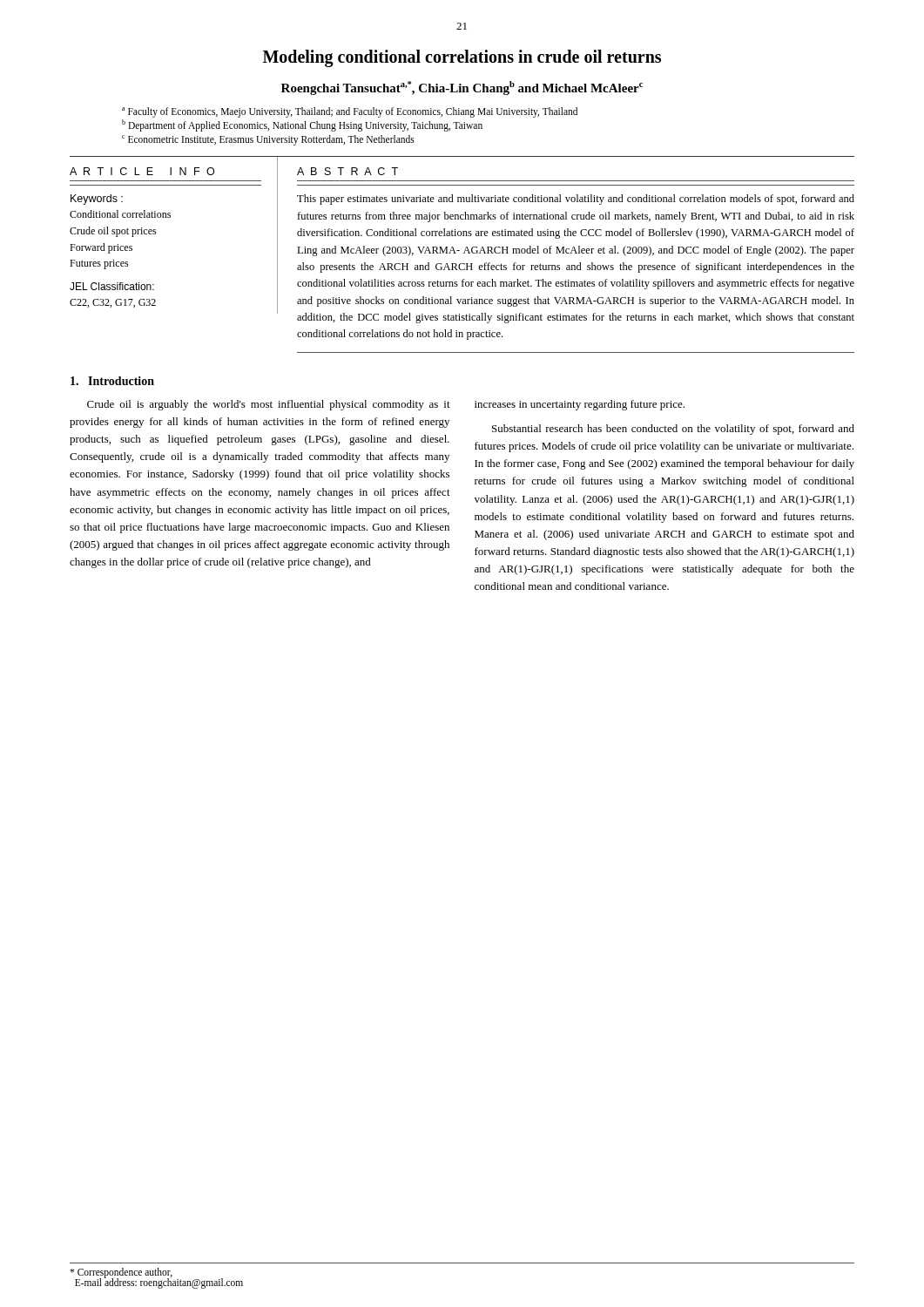The width and height of the screenshot is (924, 1307).
Task: Navigate to the element starting "This paper estimates univariate"
Action: click(x=576, y=267)
